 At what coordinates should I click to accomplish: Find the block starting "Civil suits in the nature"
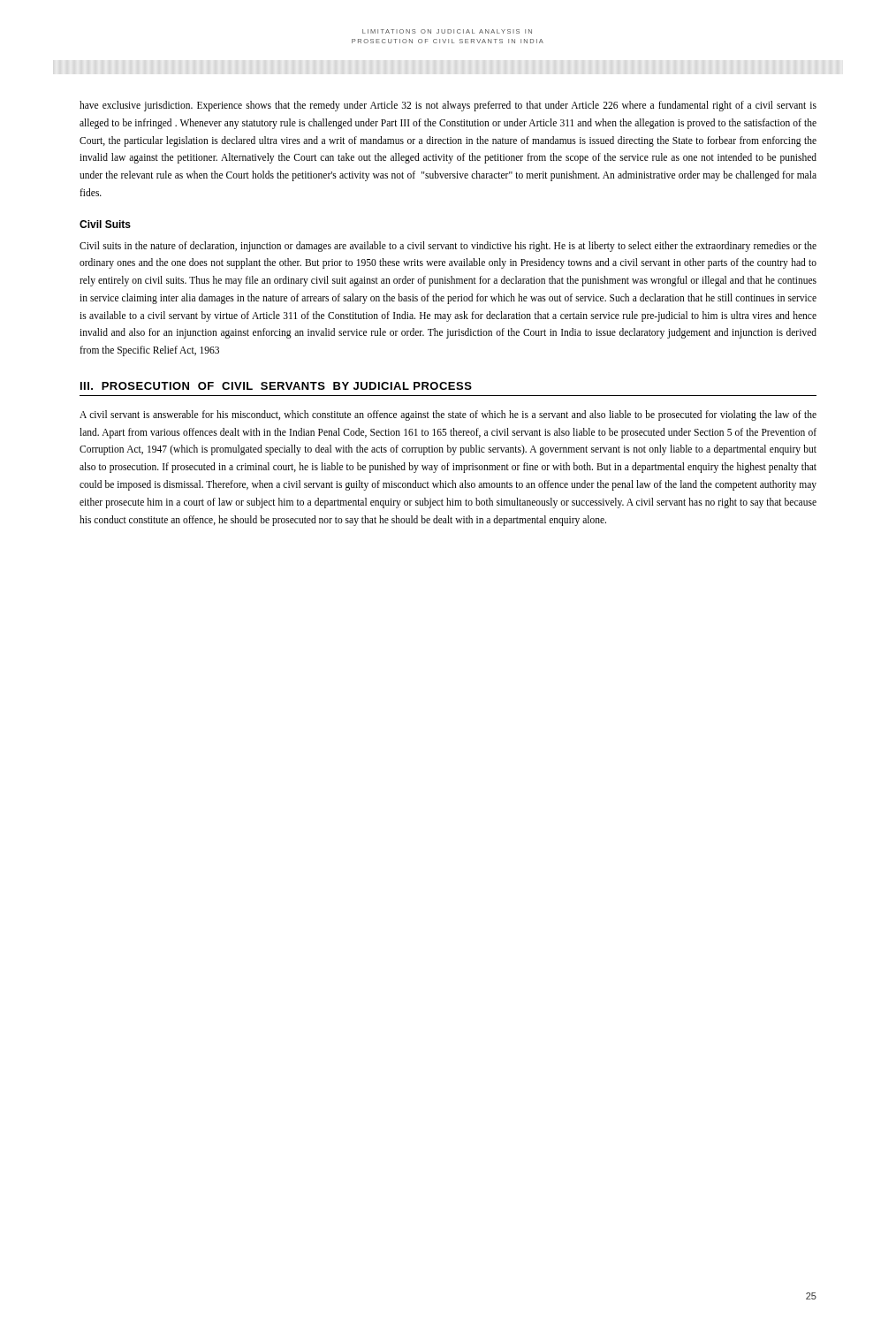[x=448, y=298]
